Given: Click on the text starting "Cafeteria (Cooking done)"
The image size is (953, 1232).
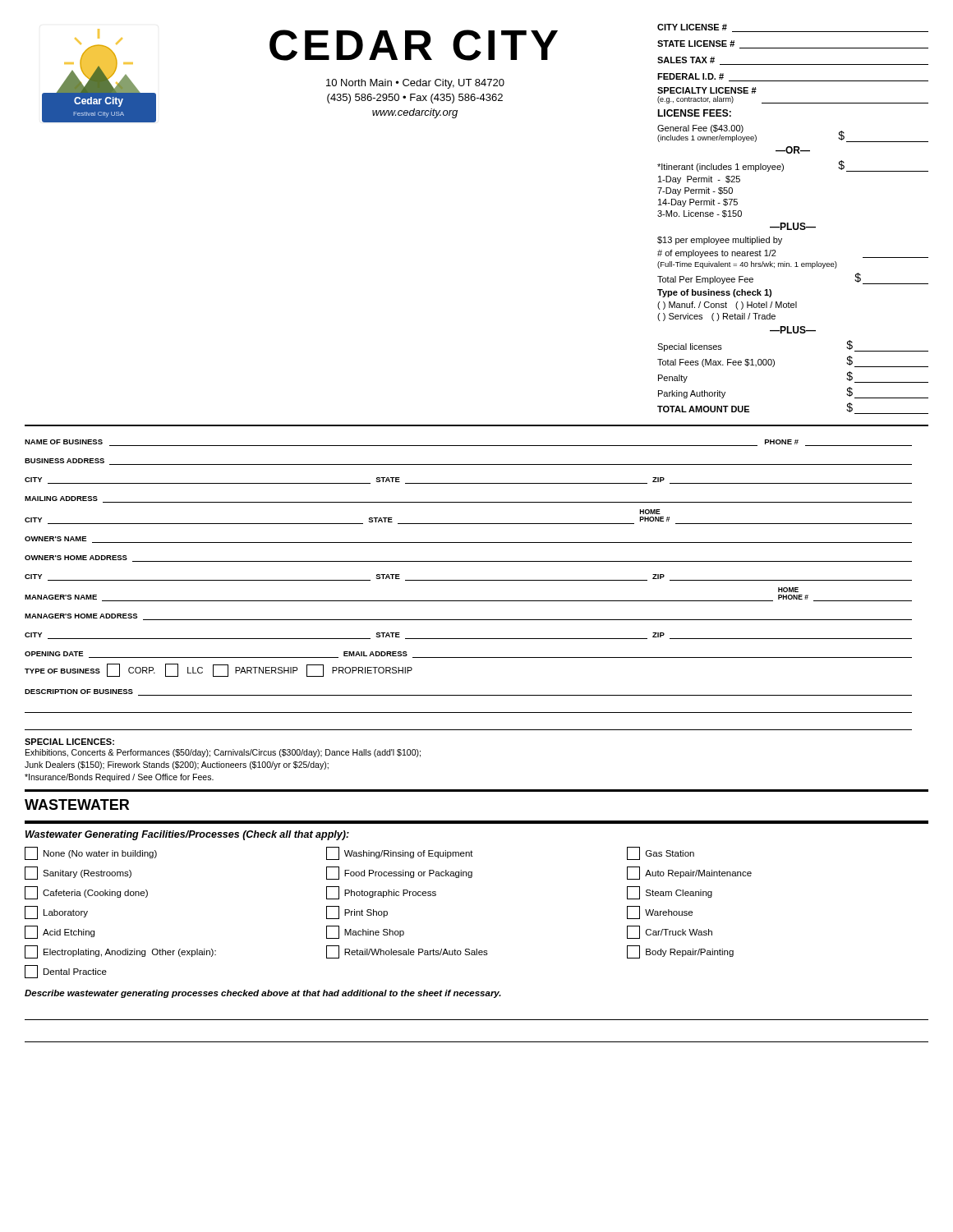Looking at the screenshot, I should (x=86, y=893).
